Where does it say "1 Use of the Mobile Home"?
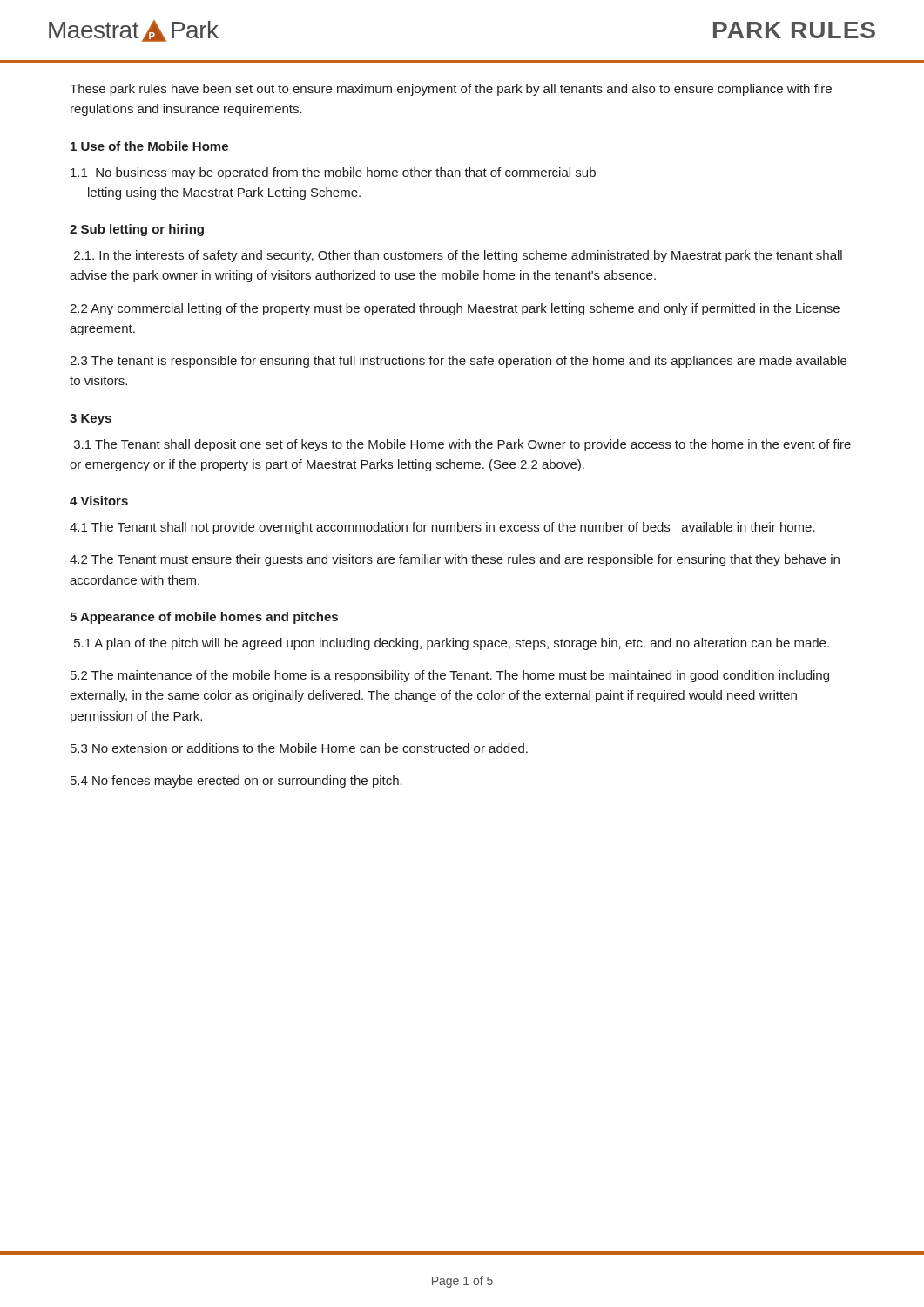The height and width of the screenshot is (1307, 924). (149, 146)
